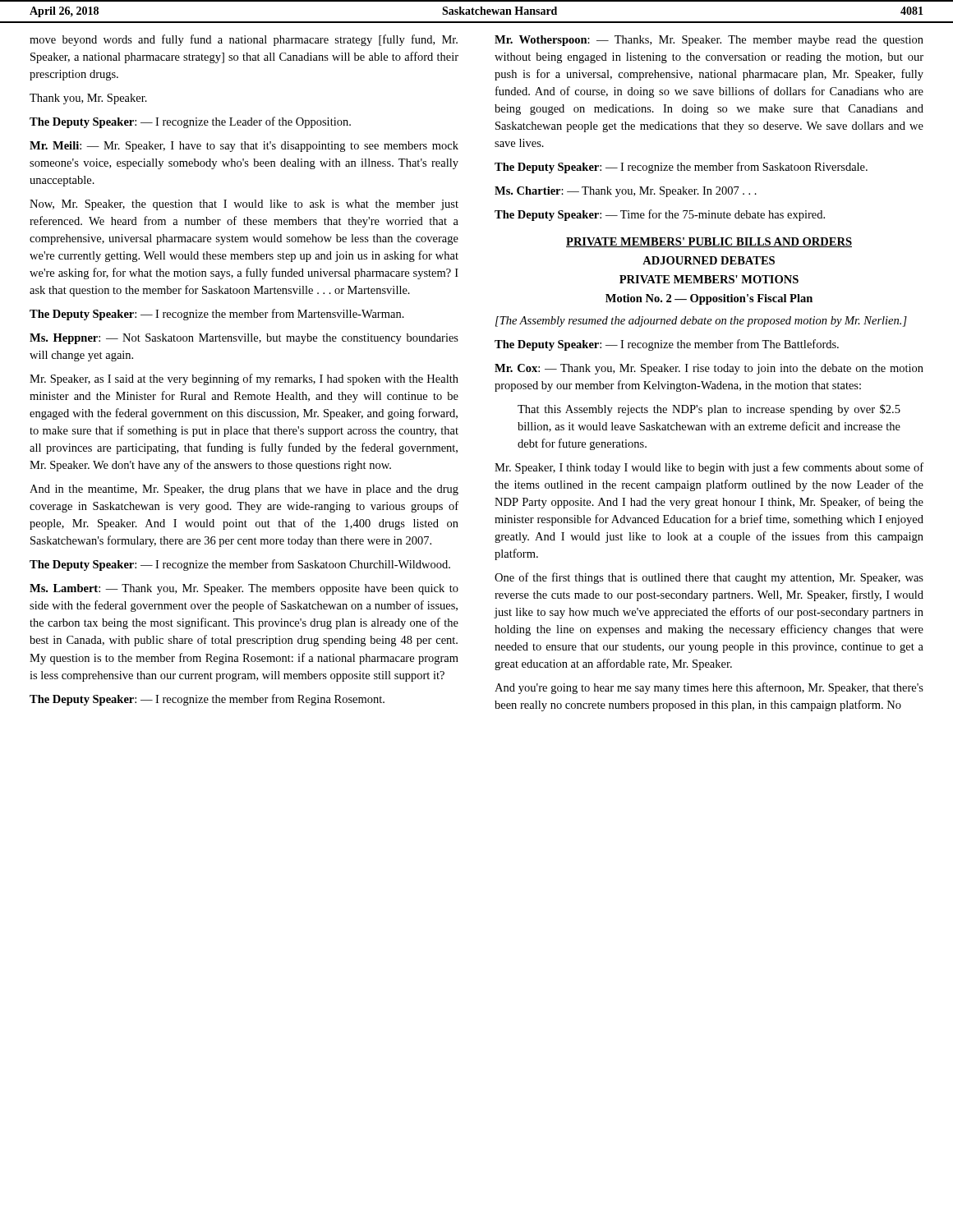
Task: Click the passage that begins "And in the meantime, Mr."
Action: pos(244,515)
